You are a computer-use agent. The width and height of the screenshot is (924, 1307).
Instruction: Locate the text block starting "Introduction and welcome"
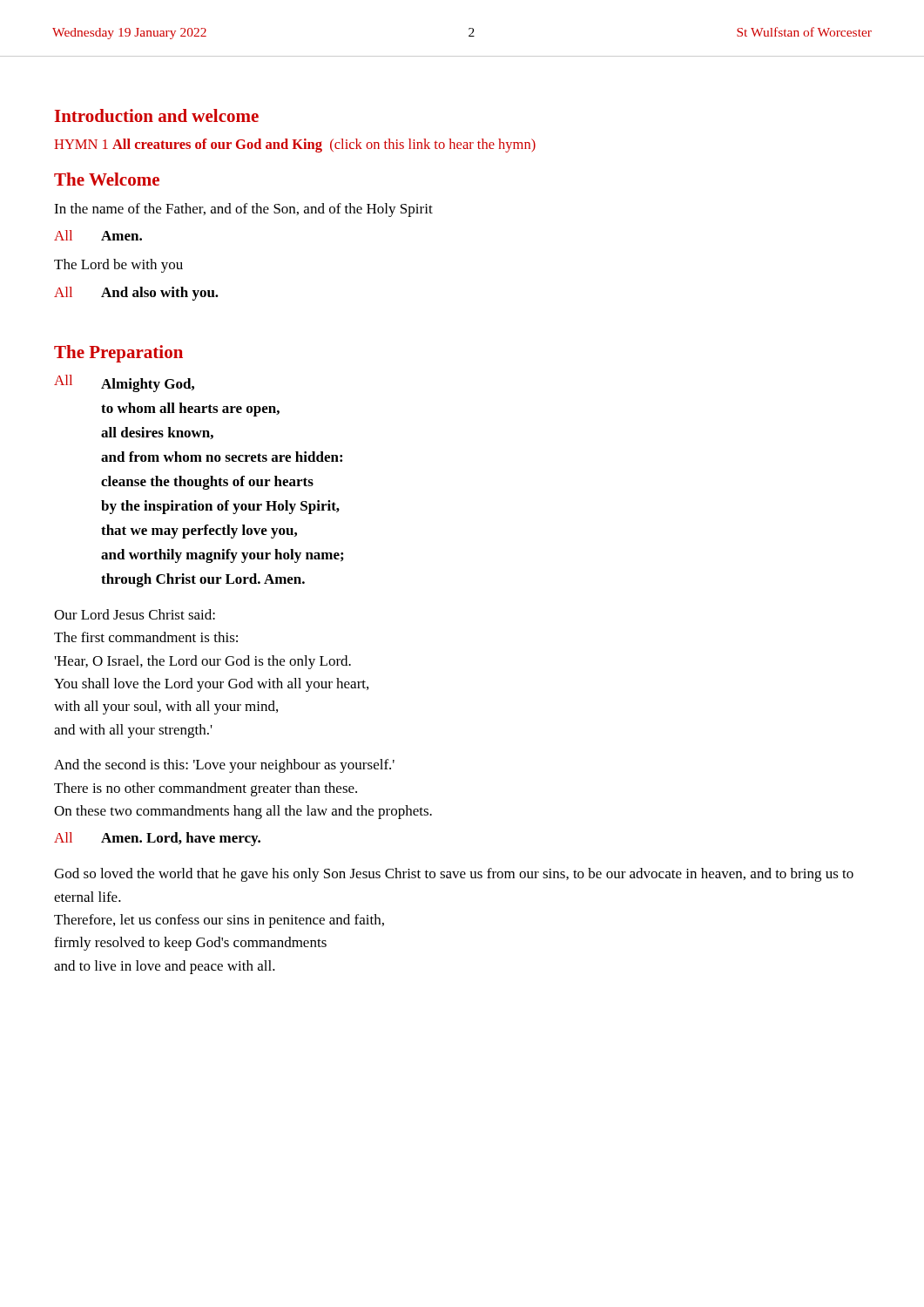click(x=156, y=116)
